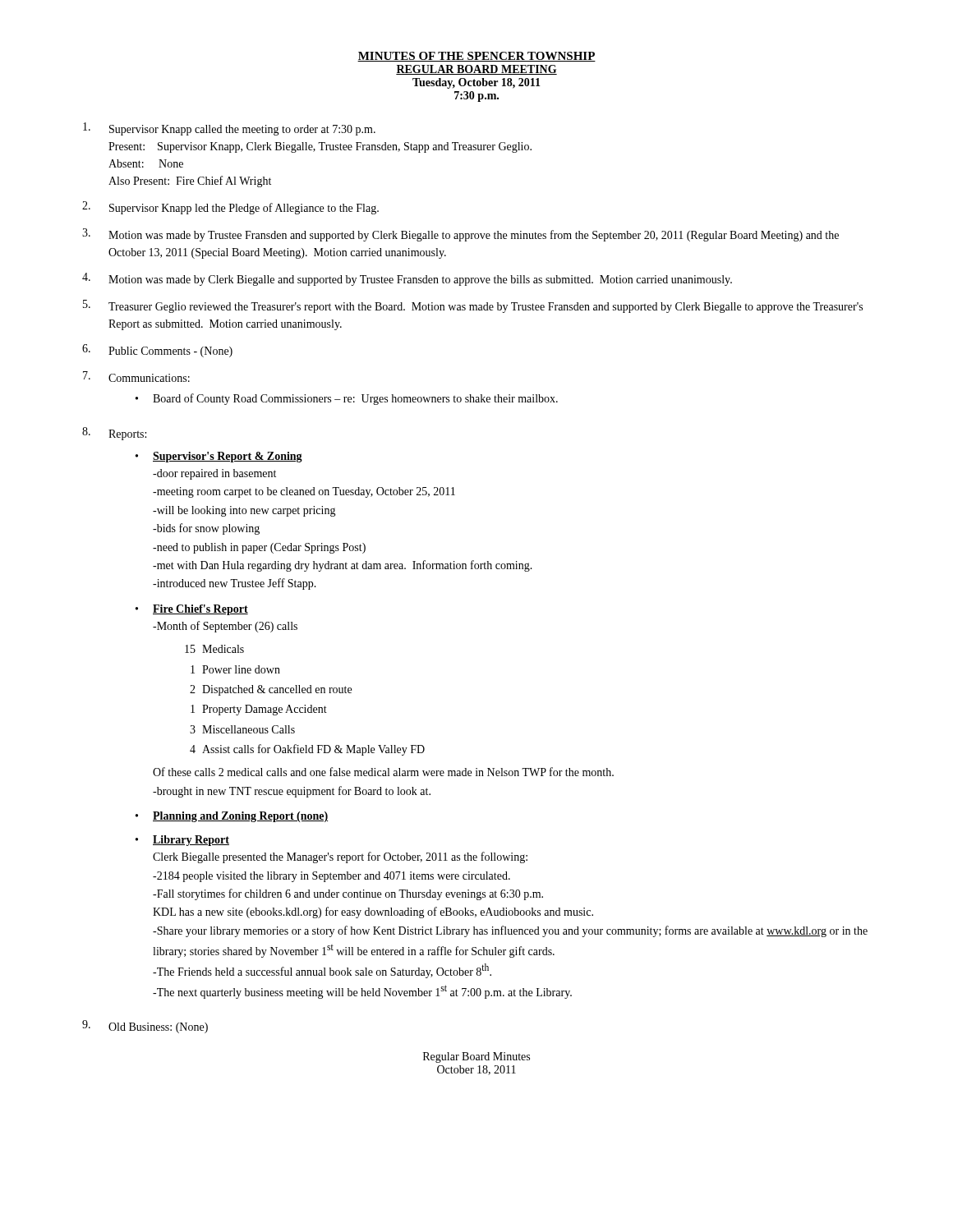Image resolution: width=953 pixels, height=1232 pixels.
Task: Locate the block of text that opens with "5. Treasurer Geglio reviewed the Treasurer's report"
Action: coord(476,315)
